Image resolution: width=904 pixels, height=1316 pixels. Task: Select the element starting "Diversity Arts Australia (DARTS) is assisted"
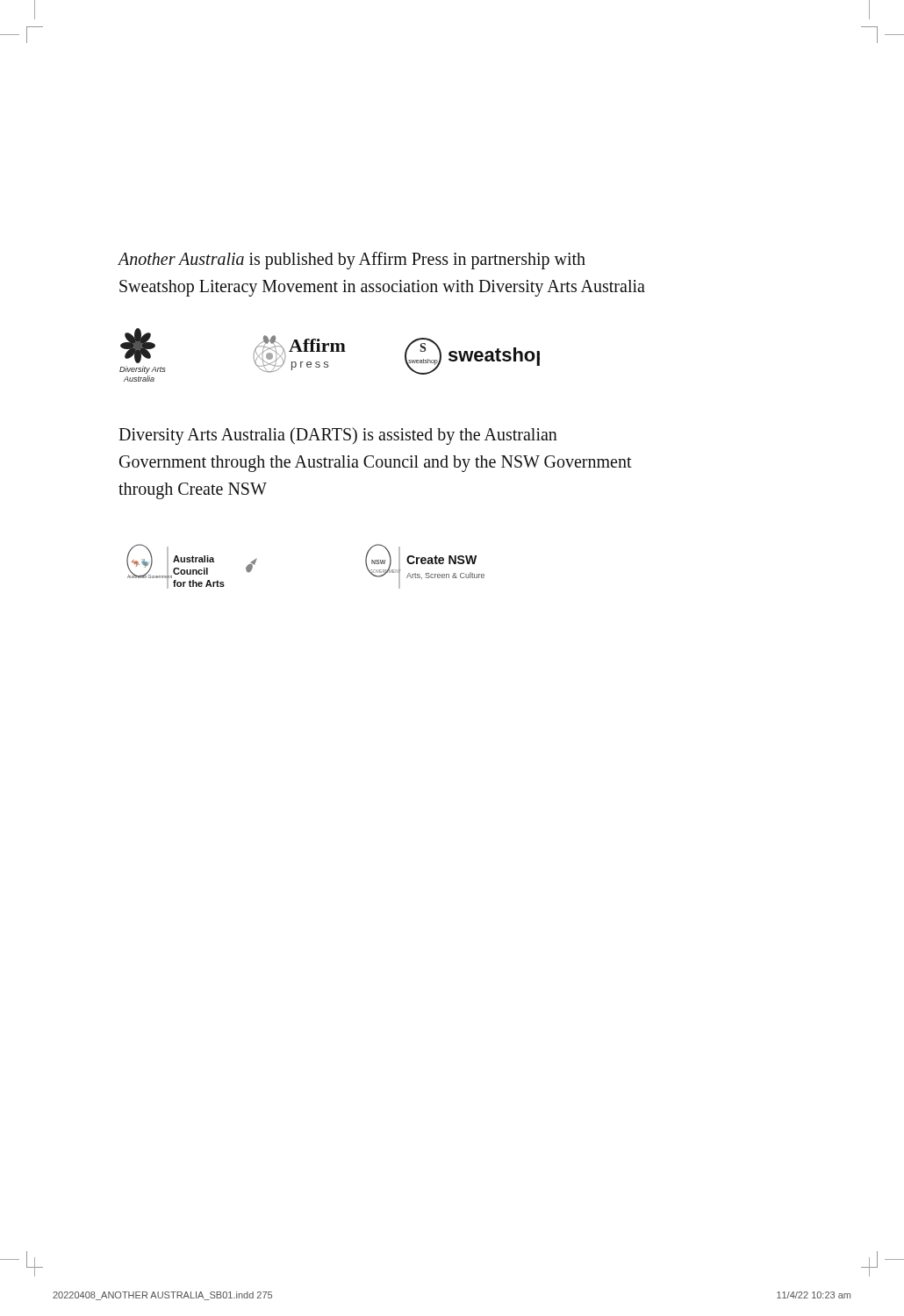pos(375,462)
